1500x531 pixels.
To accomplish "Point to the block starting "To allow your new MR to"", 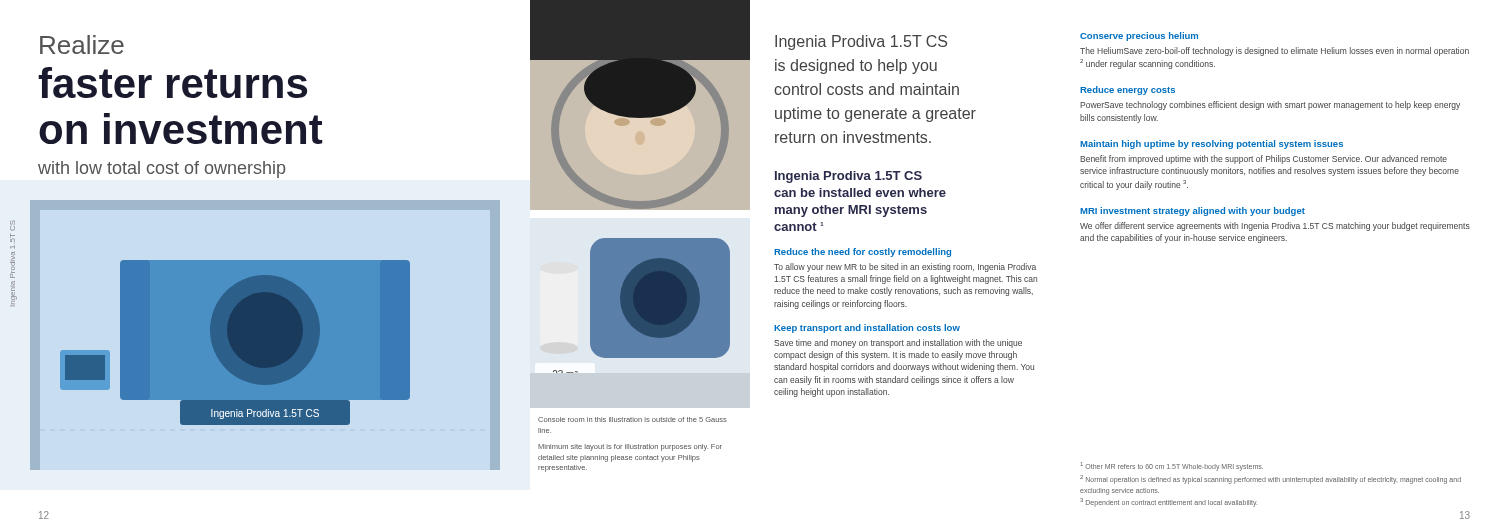I will (x=907, y=285).
